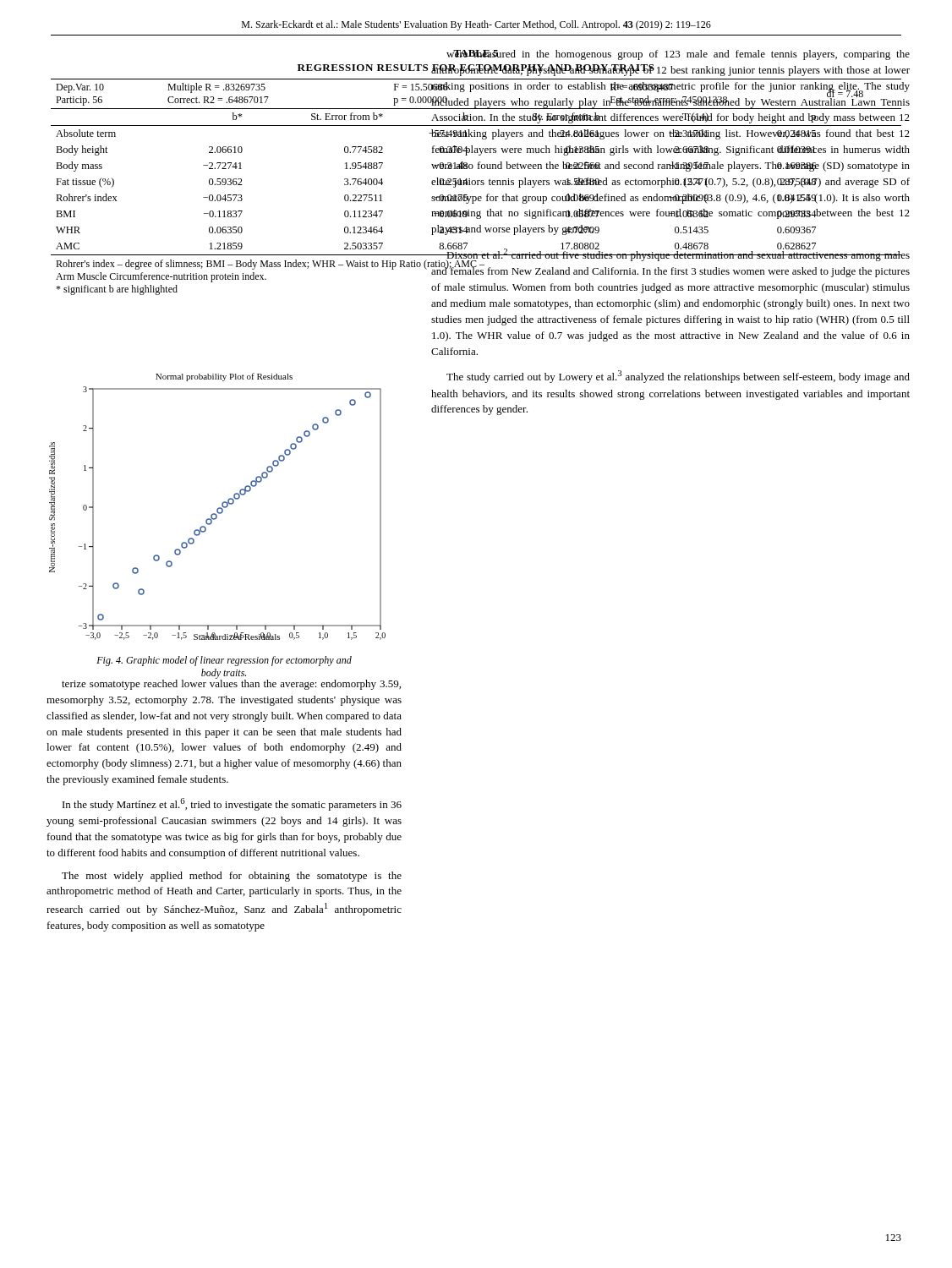The image size is (952, 1268).
Task: Click on the text block with the text "were measured in the homogenous group of 123"
Action: coord(670,141)
